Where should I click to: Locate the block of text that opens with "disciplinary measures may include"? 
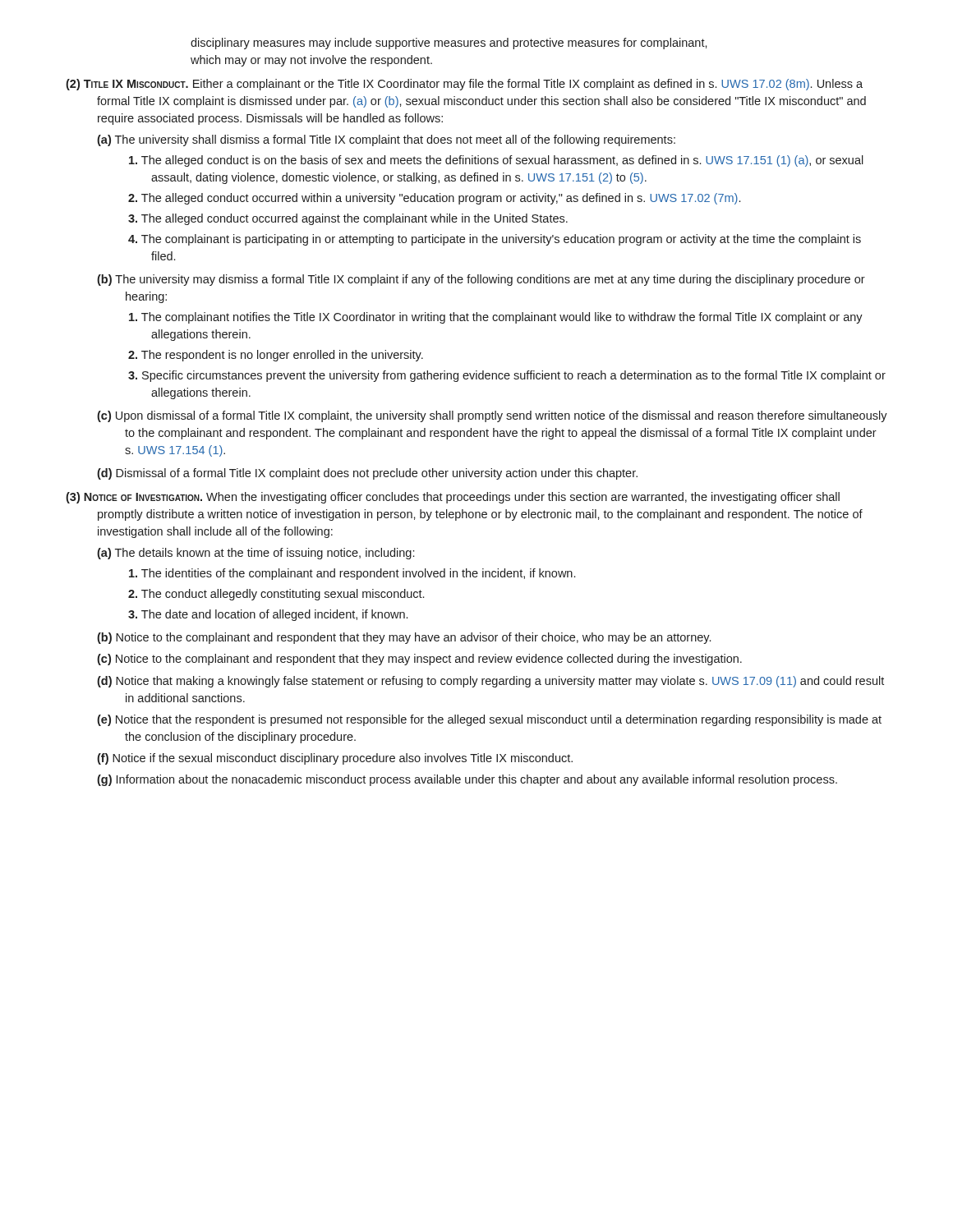point(449,51)
